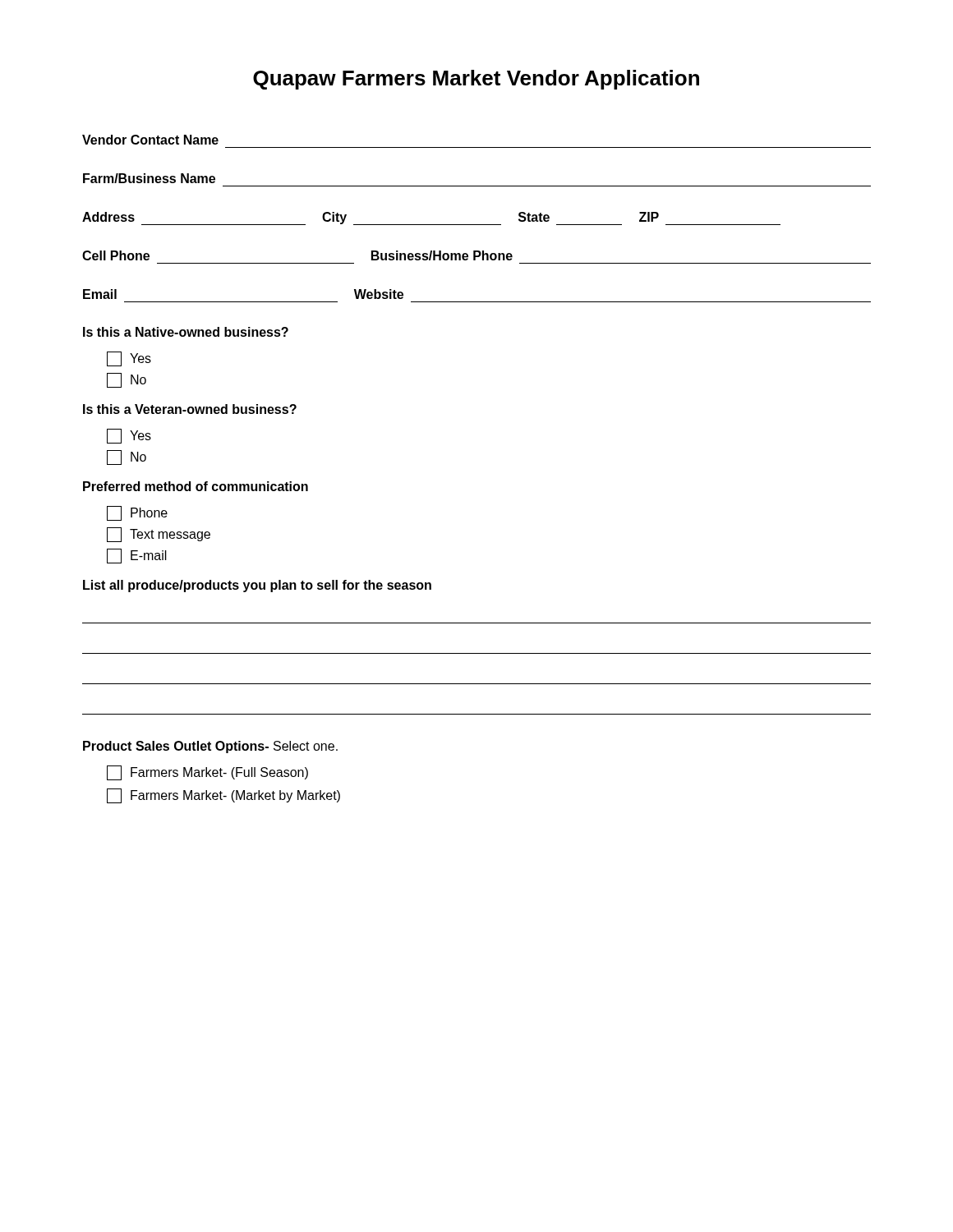The height and width of the screenshot is (1232, 953).
Task: Select the element starting "Cell Phone Business/Home Phone"
Action: pos(476,256)
